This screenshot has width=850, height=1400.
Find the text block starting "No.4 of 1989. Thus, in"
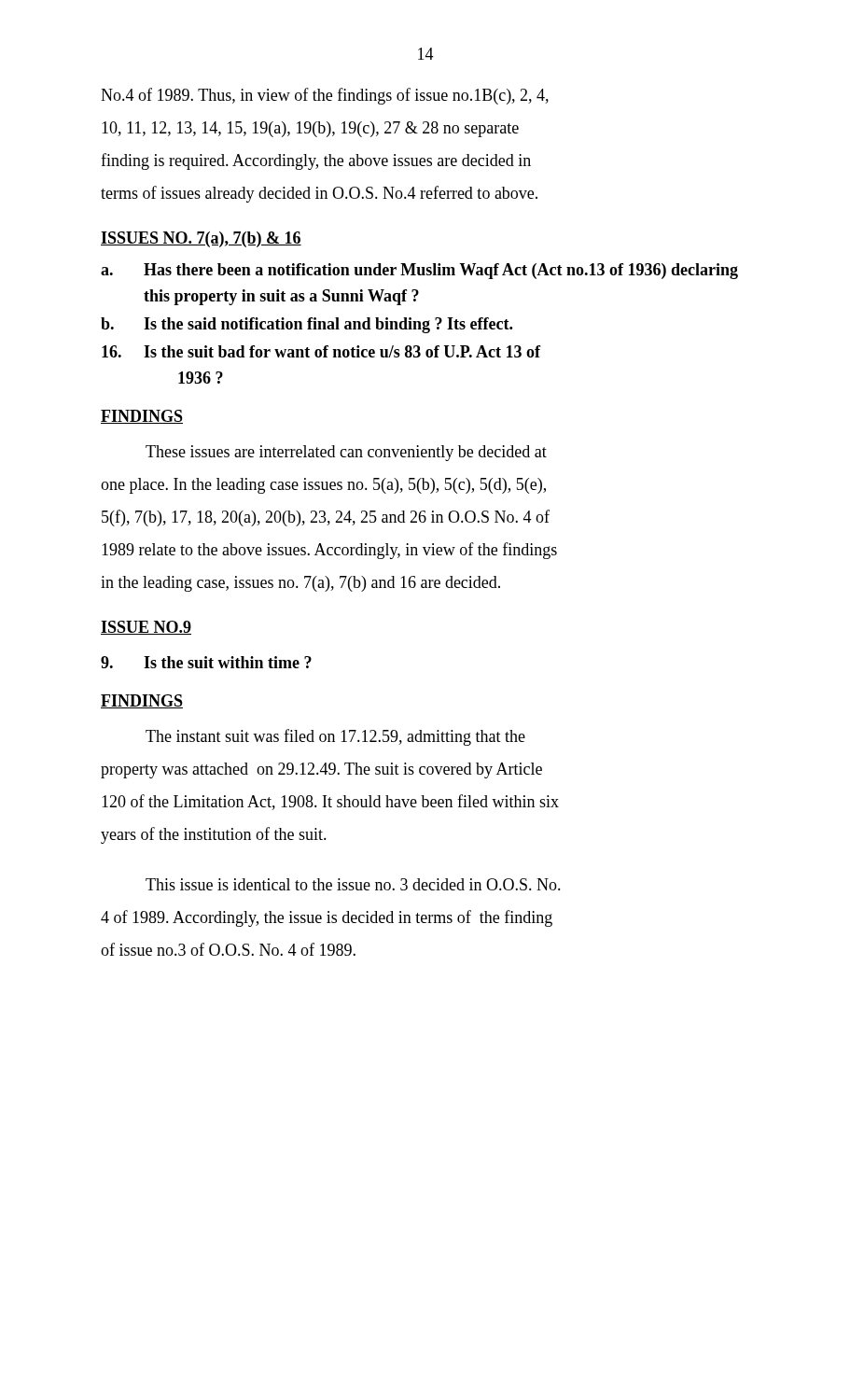click(x=325, y=95)
